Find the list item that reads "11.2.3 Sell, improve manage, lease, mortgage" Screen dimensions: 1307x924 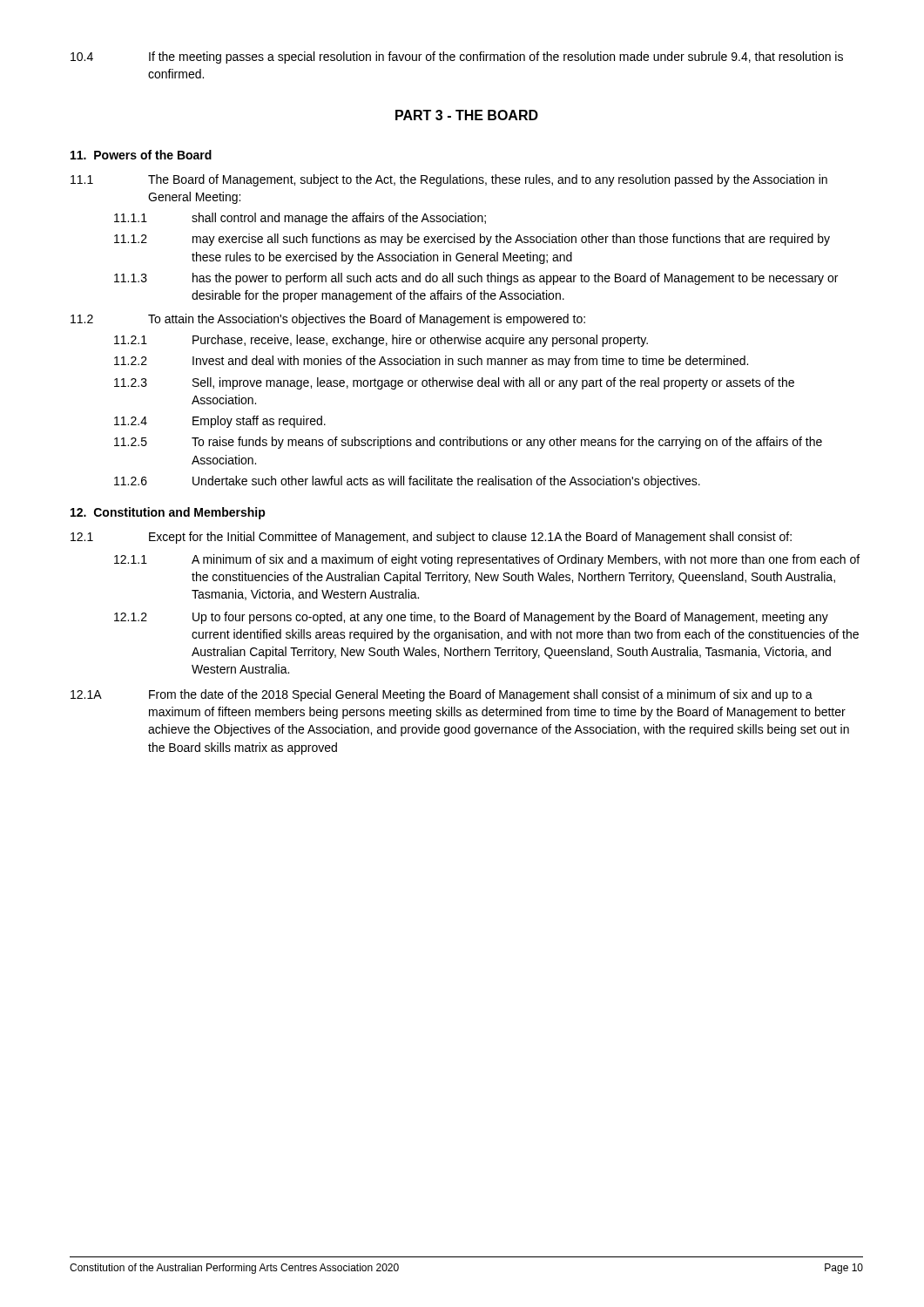coord(466,391)
